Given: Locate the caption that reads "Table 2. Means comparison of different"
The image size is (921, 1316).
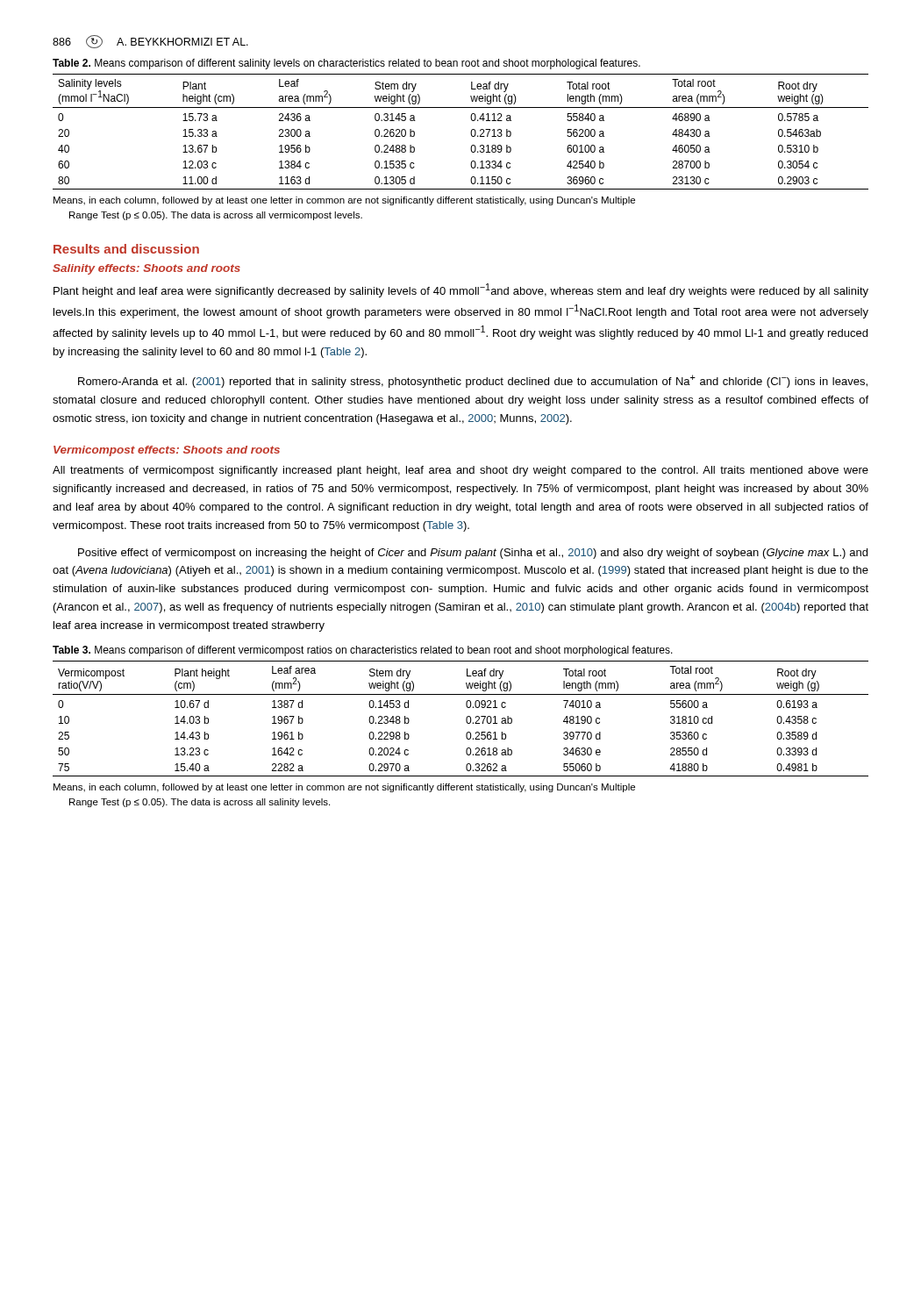Looking at the screenshot, I should coord(347,63).
